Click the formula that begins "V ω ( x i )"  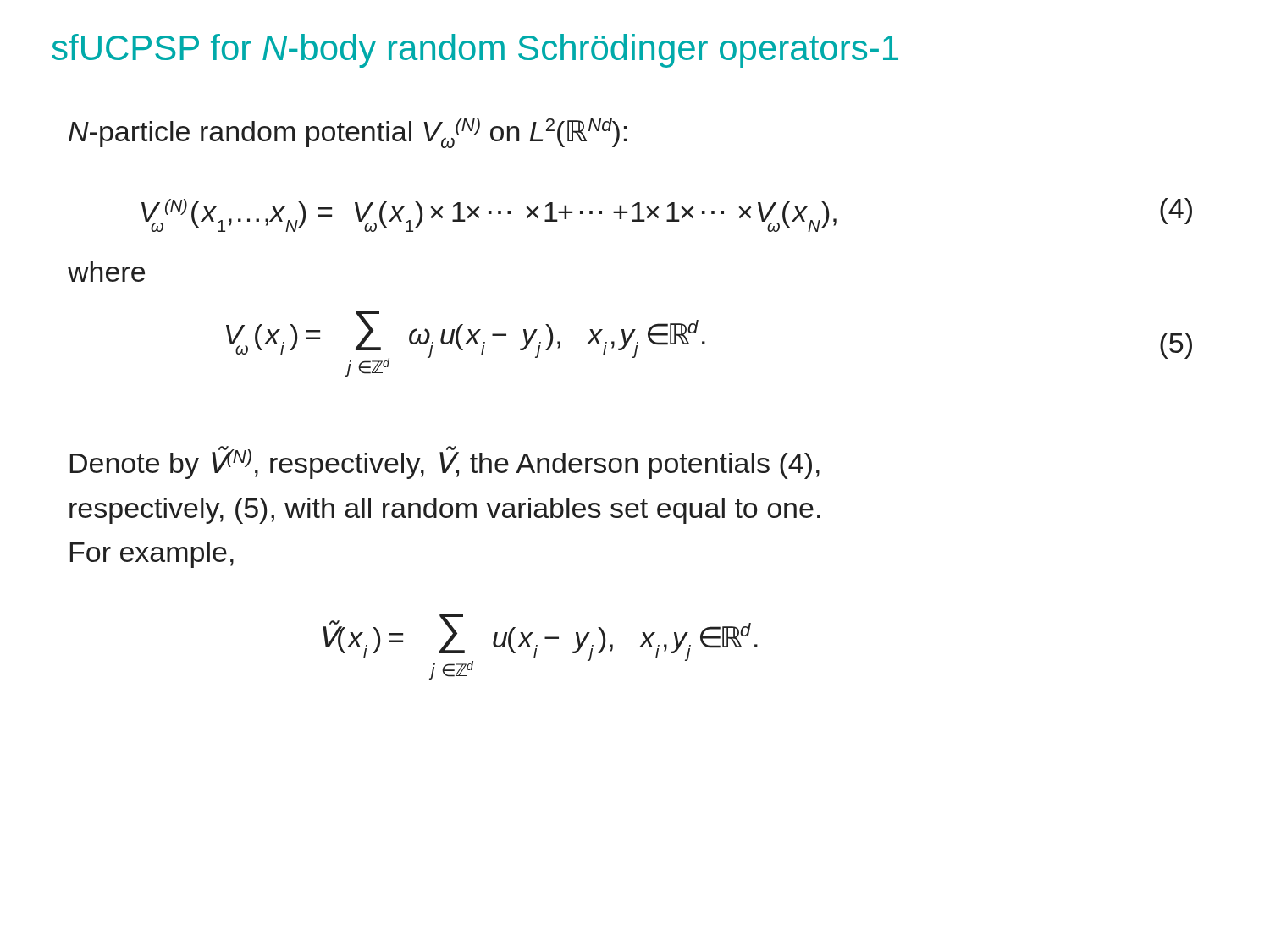(635, 344)
